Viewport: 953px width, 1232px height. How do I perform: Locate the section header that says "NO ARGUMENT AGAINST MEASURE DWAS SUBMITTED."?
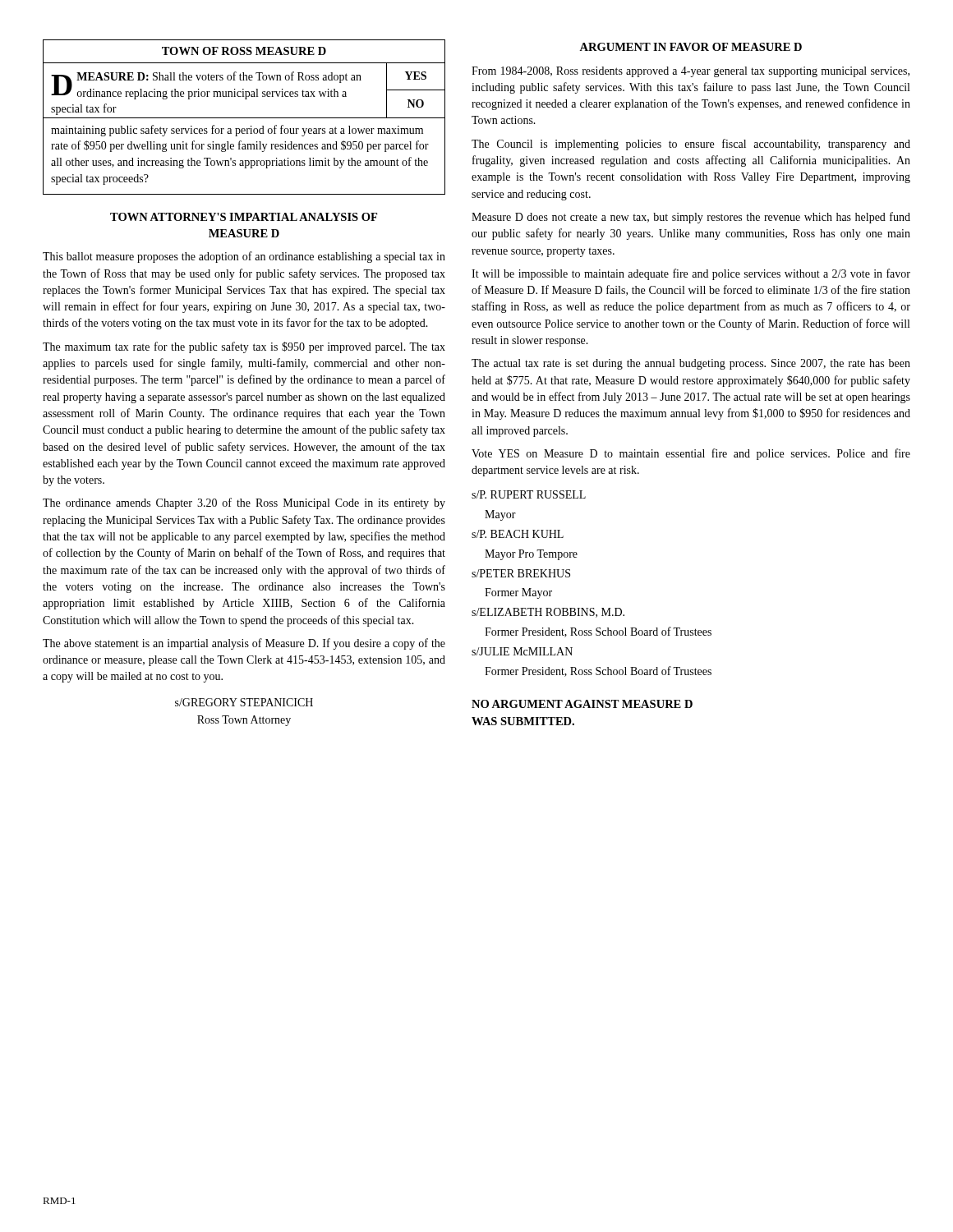point(582,712)
